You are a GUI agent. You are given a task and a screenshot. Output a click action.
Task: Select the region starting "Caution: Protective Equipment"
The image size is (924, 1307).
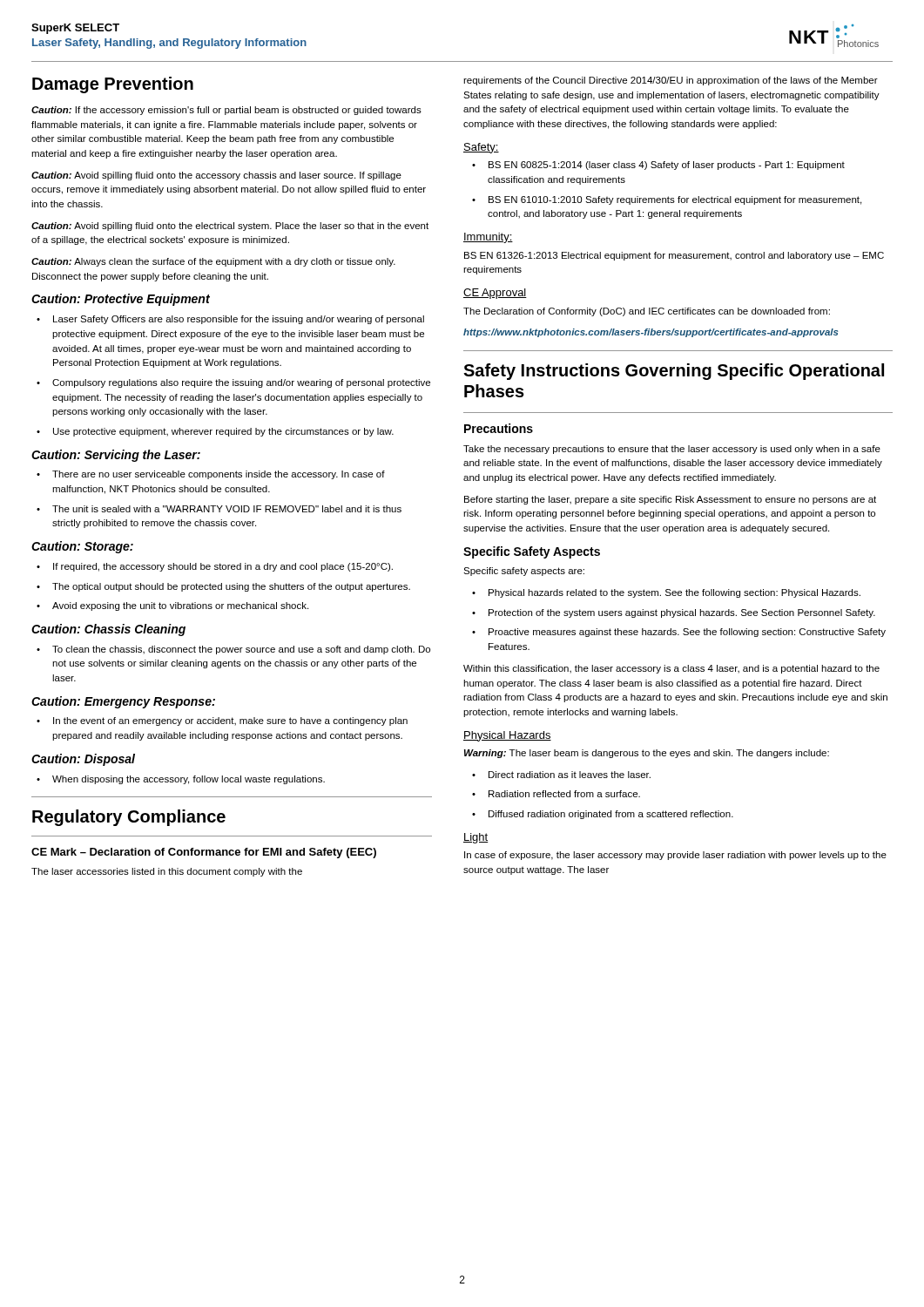(121, 300)
